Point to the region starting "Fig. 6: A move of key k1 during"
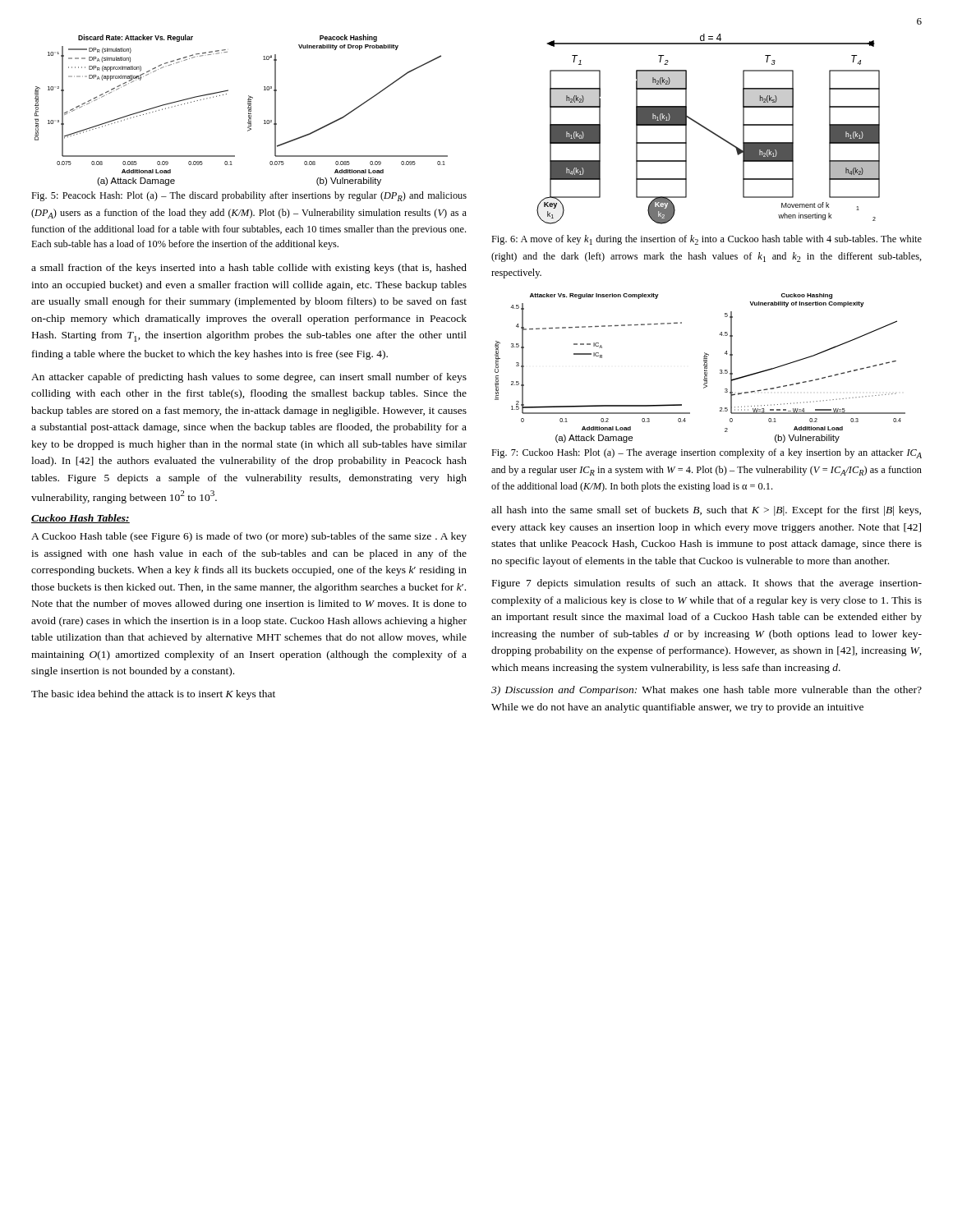Image resolution: width=953 pixels, height=1232 pixels. pyautogui.click(x=707, y=256)
